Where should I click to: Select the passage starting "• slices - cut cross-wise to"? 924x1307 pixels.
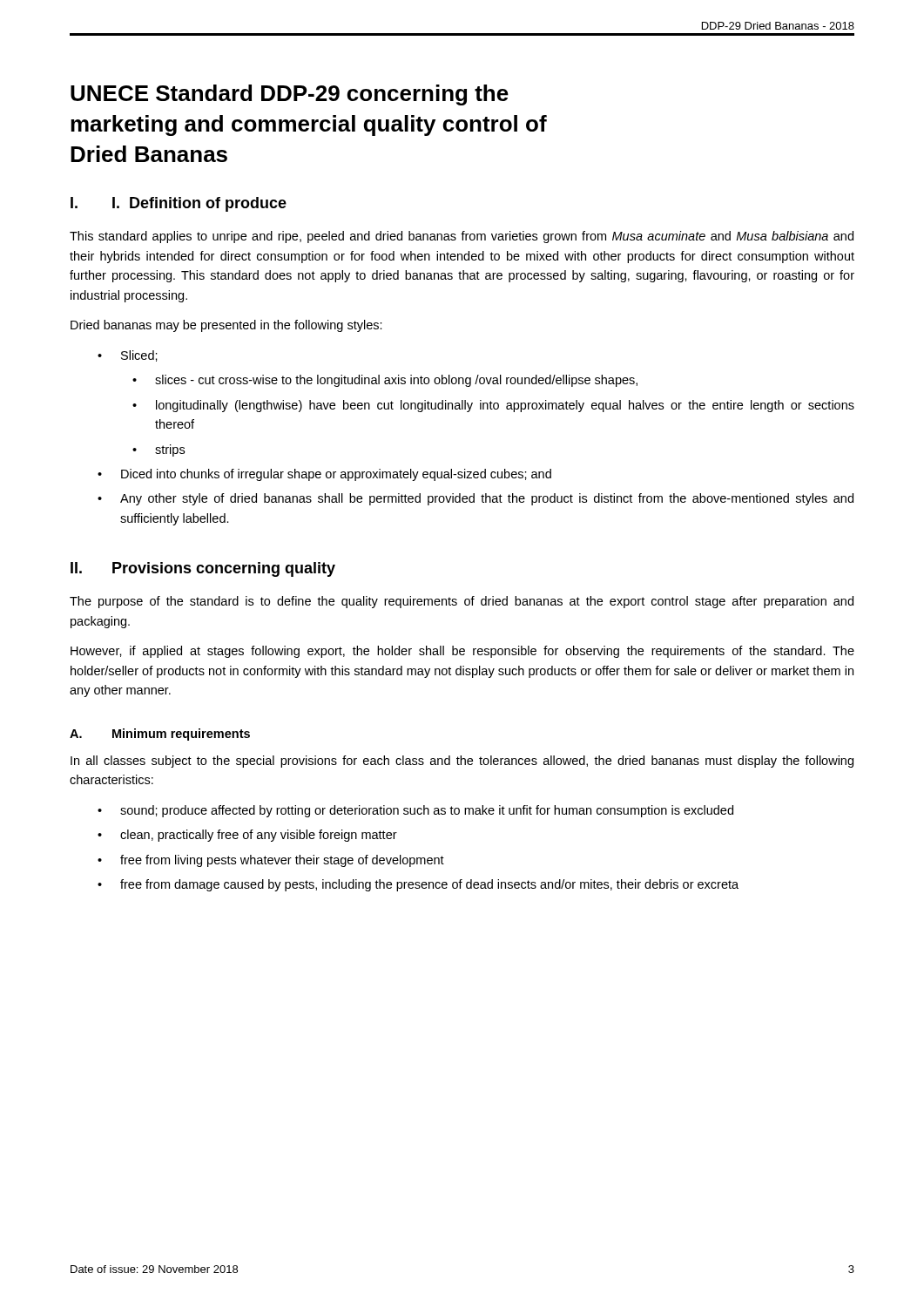(x=493, y=380)
